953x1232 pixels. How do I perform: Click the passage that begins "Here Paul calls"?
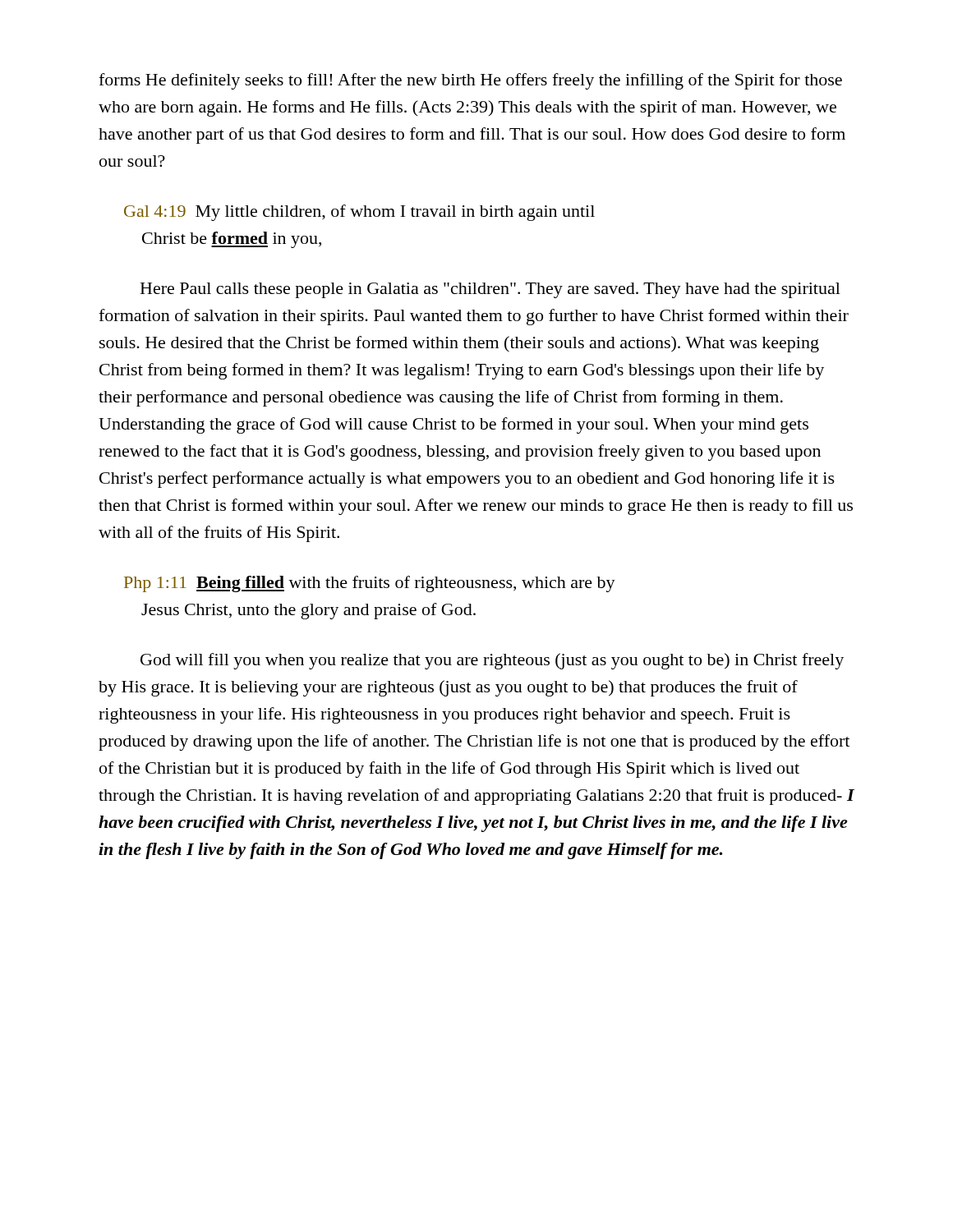point(476,410)
